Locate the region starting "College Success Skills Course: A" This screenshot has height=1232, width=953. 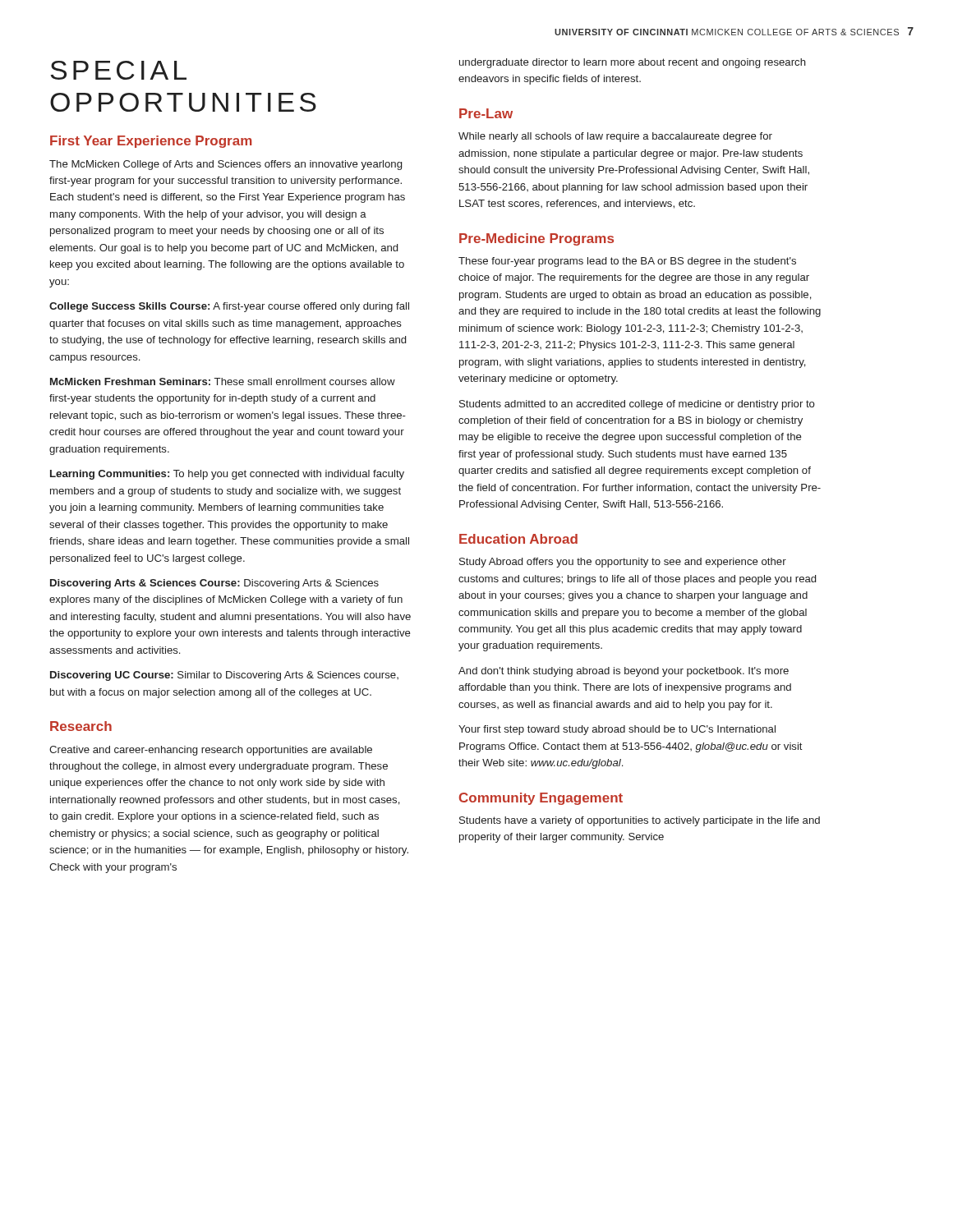point(230,331)
